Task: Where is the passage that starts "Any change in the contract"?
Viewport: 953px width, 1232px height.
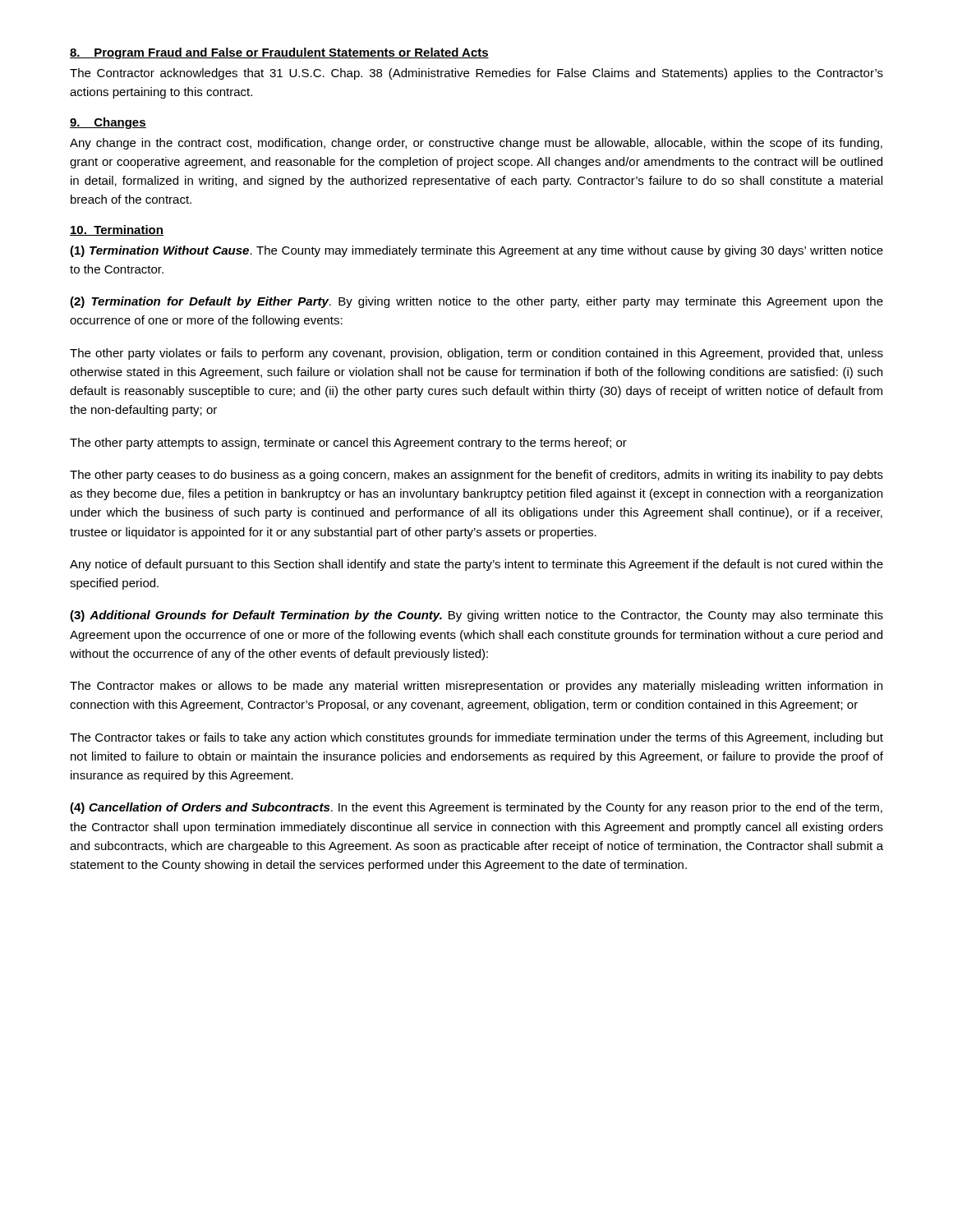Action: pyautogui.click(x=476, y=171)
